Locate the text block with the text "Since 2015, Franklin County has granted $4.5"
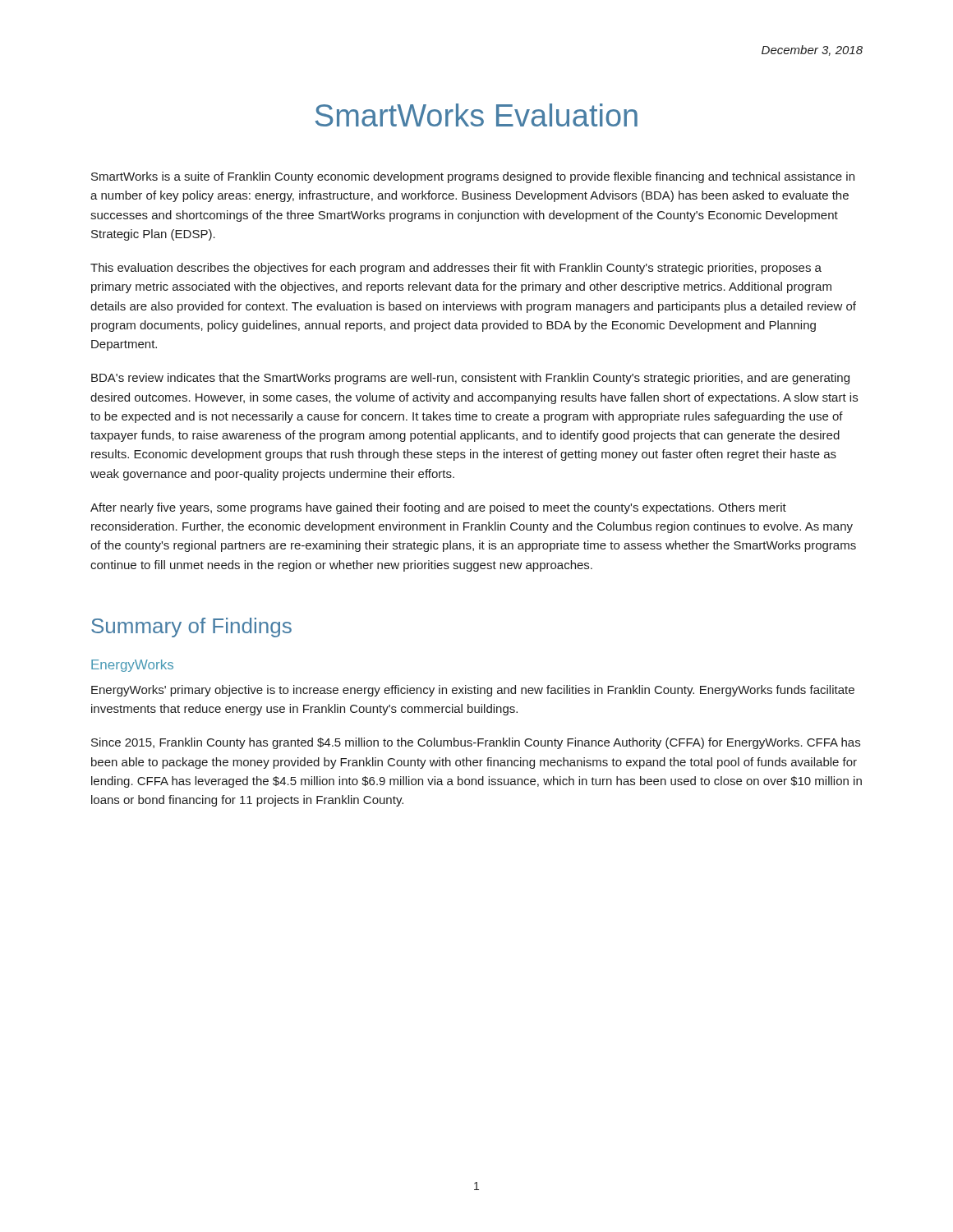The image size is (953, 1232). tap(476, 771)
